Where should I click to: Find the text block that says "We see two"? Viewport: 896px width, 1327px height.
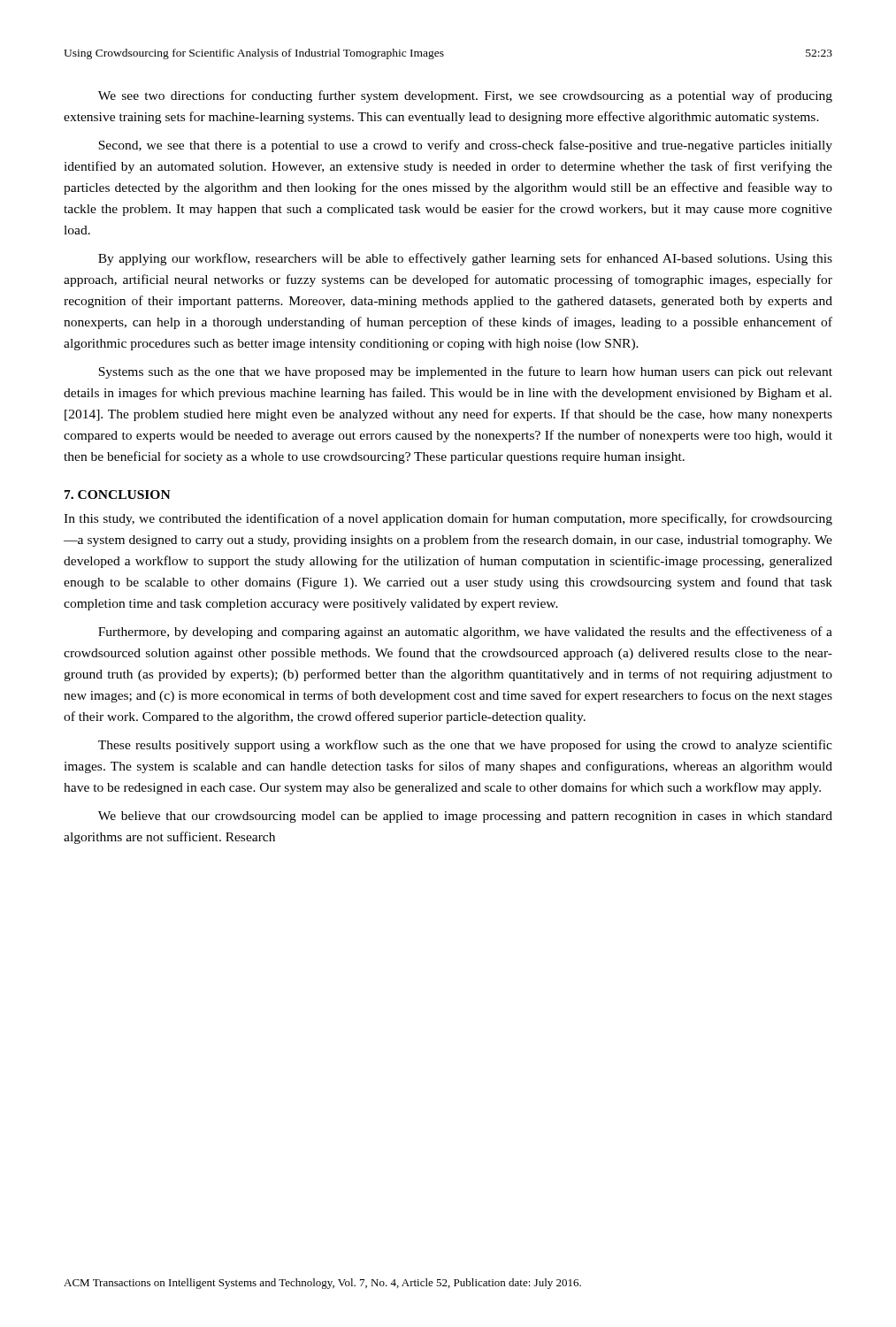(x=448, y=106)
